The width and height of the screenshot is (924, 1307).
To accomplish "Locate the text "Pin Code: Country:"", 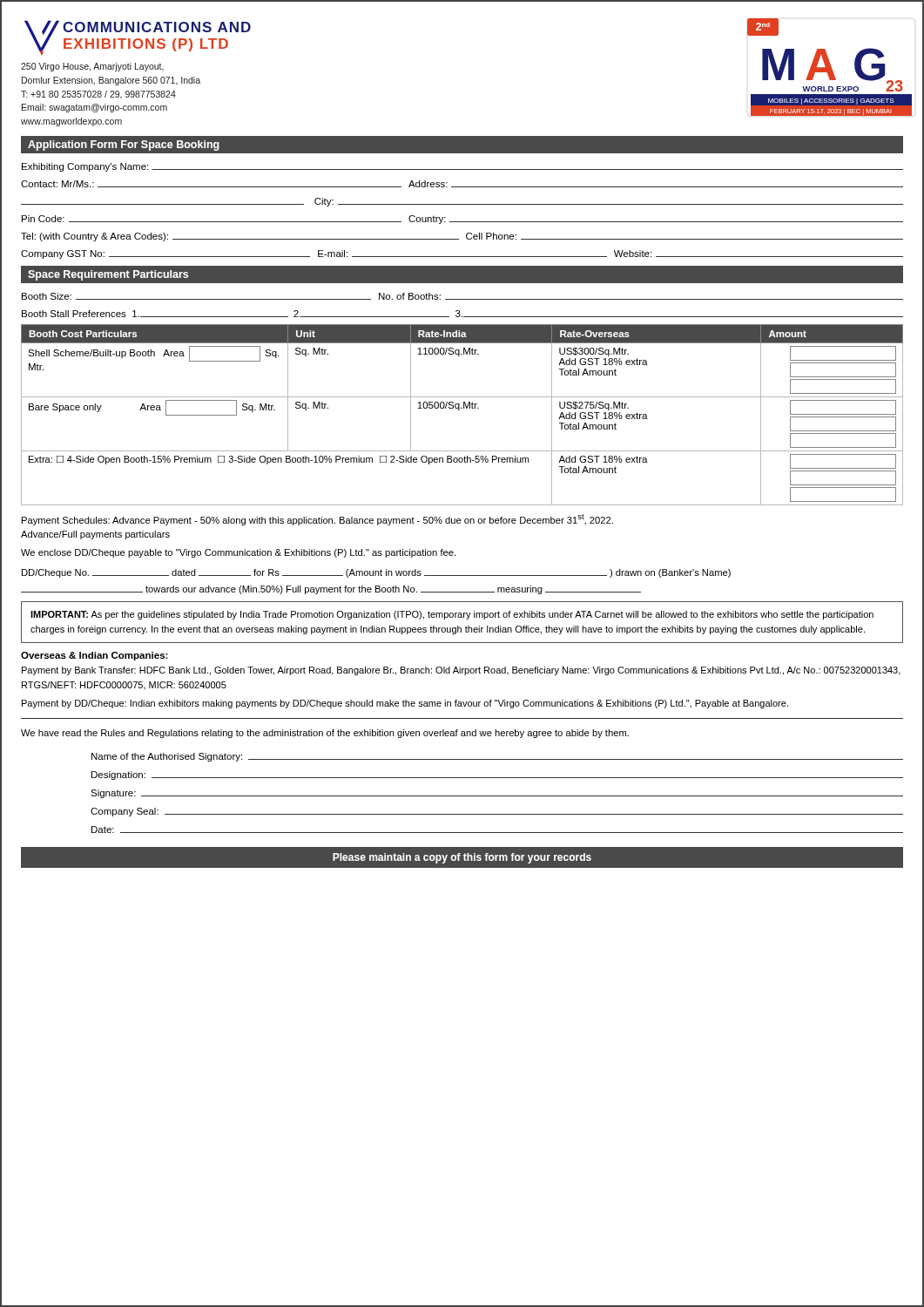I will pos(462,217).
